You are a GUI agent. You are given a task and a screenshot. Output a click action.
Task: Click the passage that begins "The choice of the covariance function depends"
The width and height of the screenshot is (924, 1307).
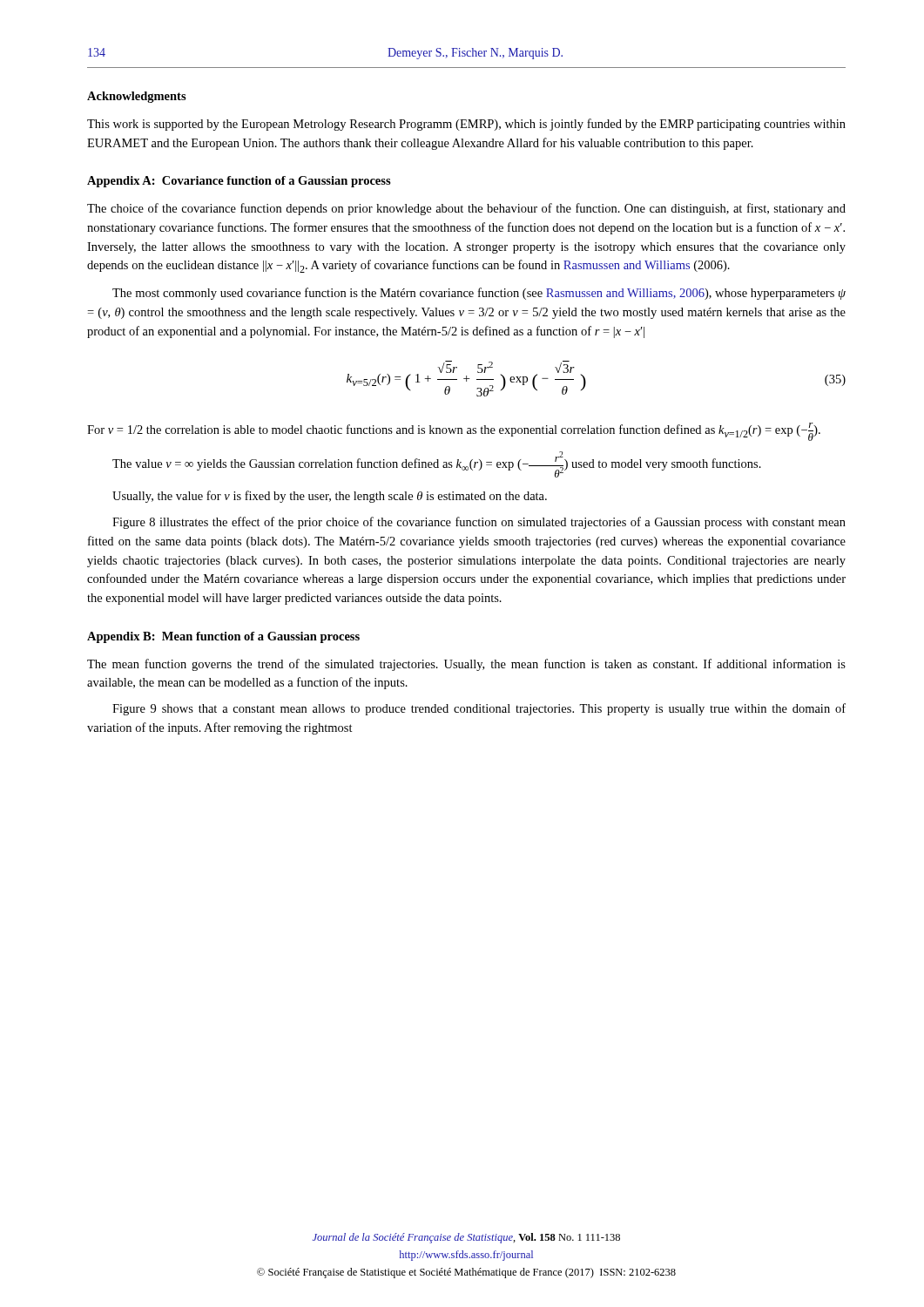(466, 270)
